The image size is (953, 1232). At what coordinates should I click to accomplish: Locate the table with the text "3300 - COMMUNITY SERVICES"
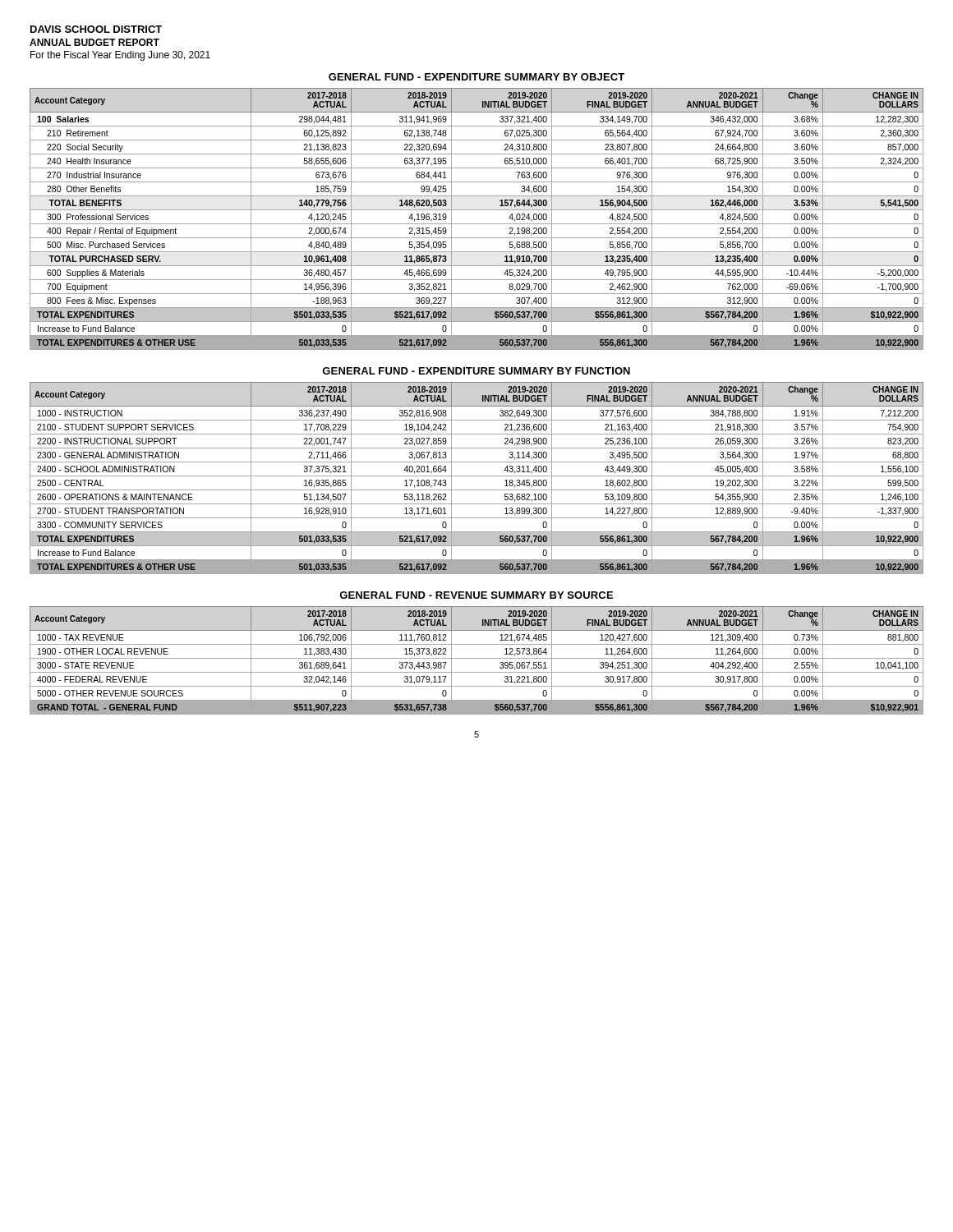pos(476,478)
